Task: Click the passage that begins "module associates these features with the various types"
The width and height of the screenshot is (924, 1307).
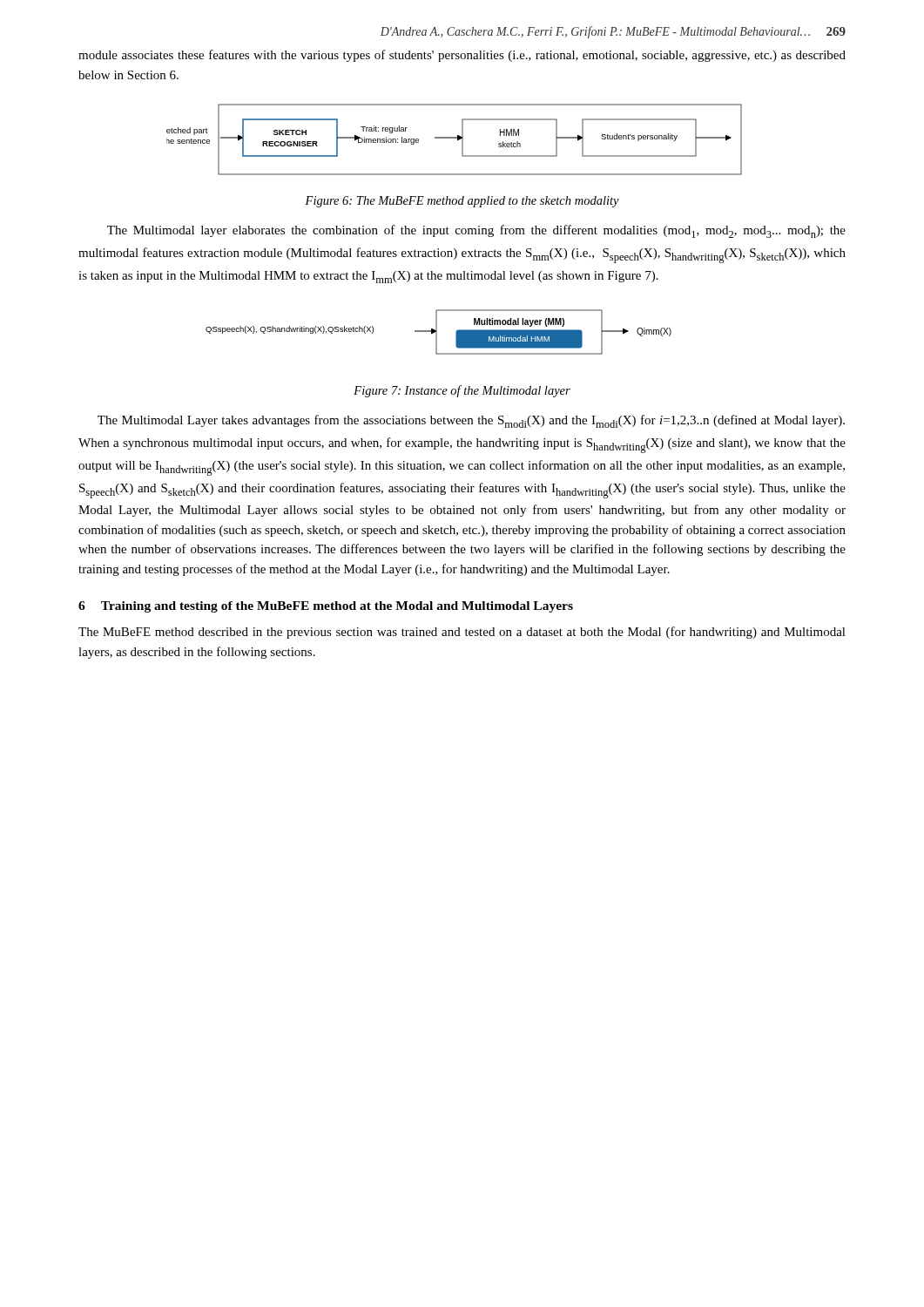Action: coord(462,65)
